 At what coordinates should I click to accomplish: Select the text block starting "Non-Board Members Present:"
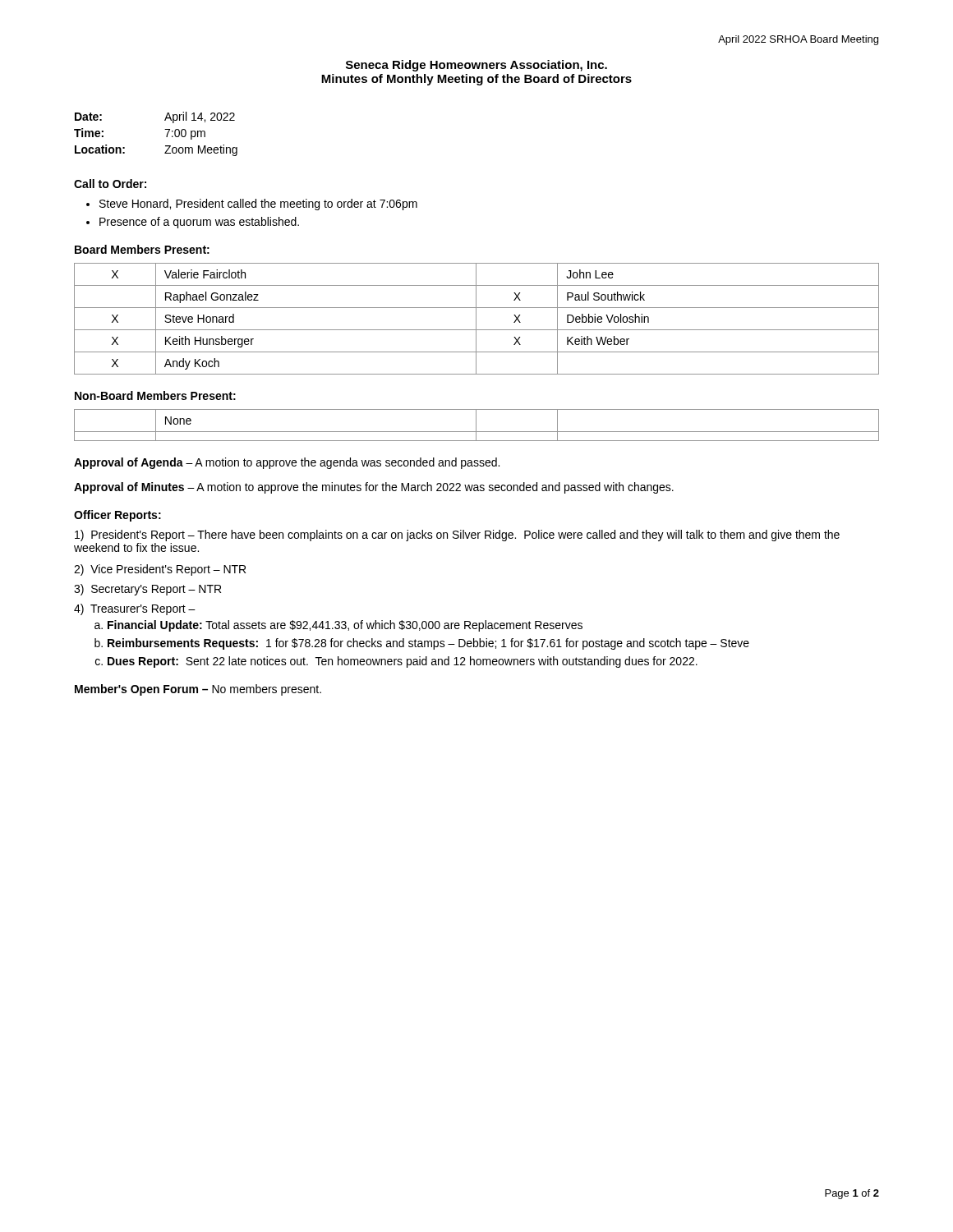pyautogui.click(x=155, y=396)
